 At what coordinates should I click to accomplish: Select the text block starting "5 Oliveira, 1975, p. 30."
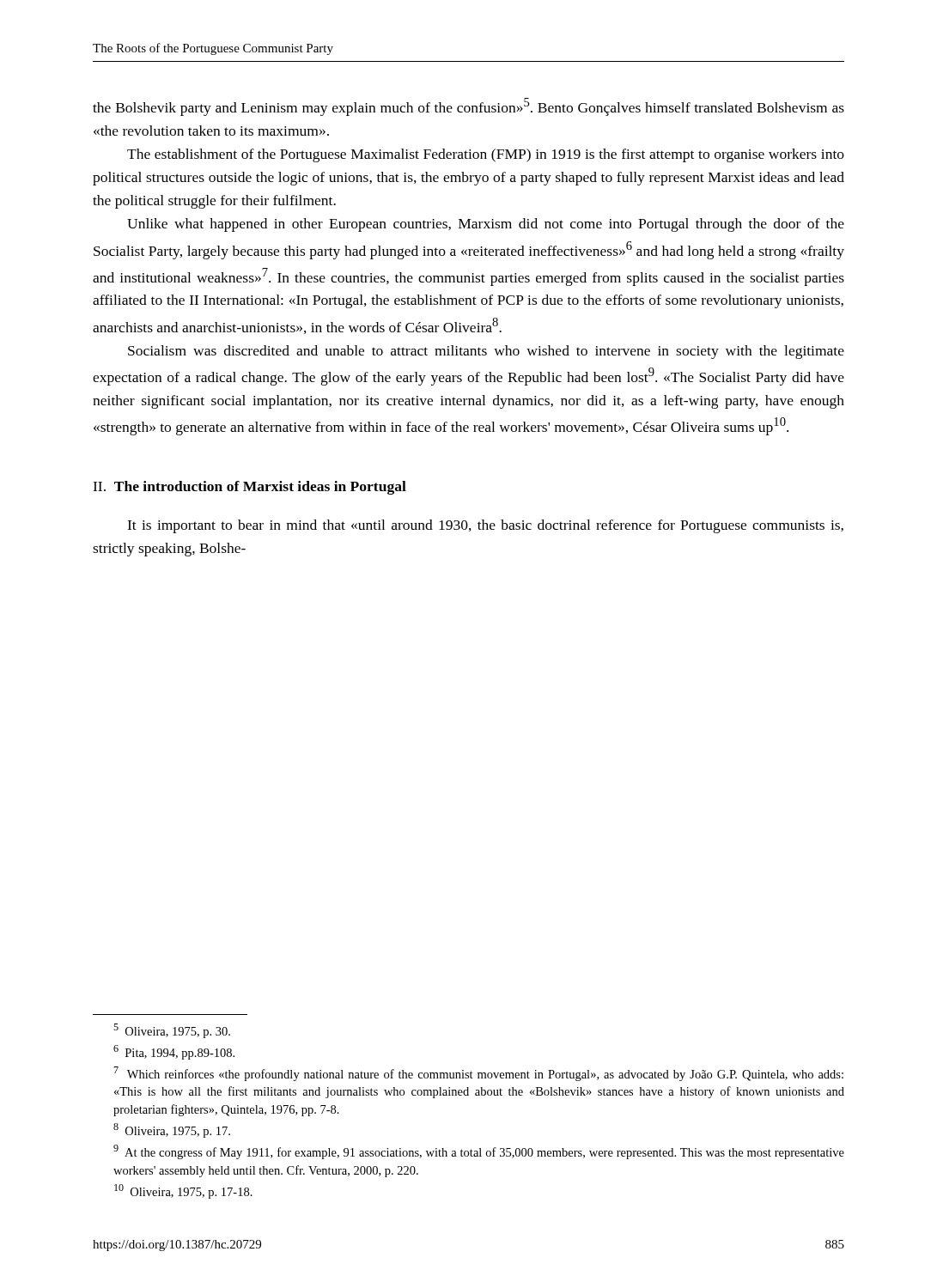point(172,1029)
